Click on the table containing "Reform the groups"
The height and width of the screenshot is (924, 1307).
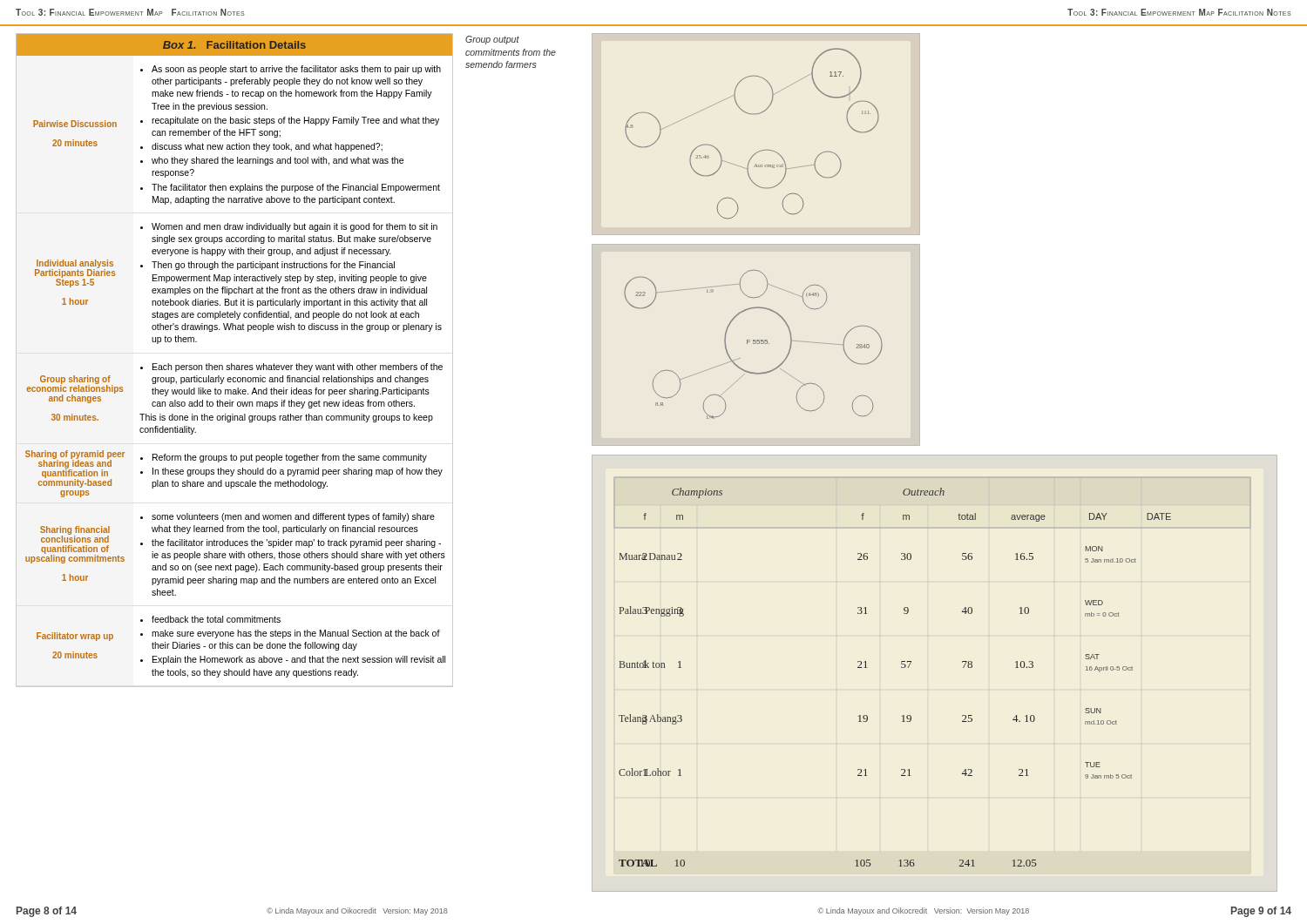pyautogui.click(x=234, y=360)
